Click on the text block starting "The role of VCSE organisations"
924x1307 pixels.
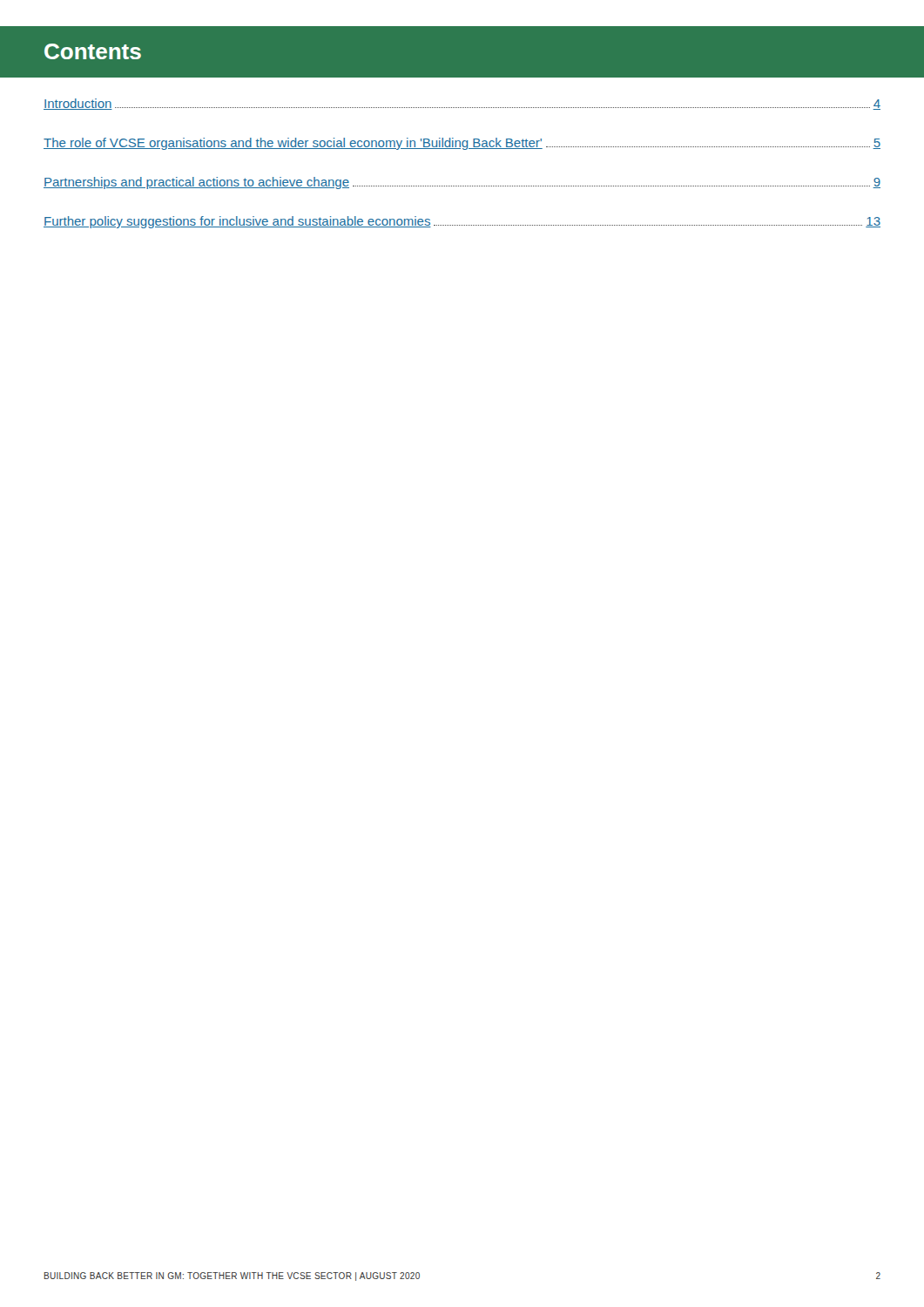click(462, 142)
